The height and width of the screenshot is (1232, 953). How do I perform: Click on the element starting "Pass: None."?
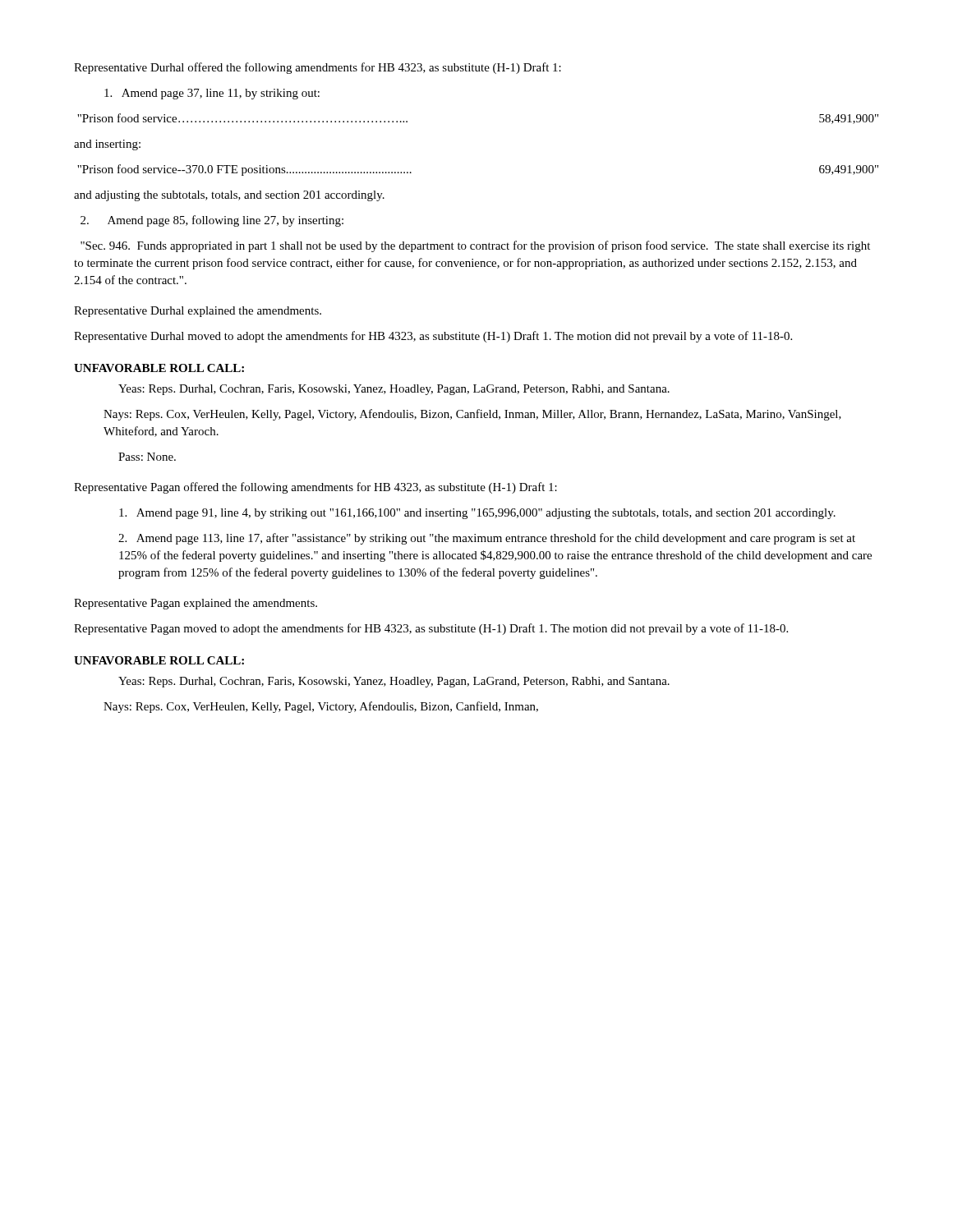point(147,457)
